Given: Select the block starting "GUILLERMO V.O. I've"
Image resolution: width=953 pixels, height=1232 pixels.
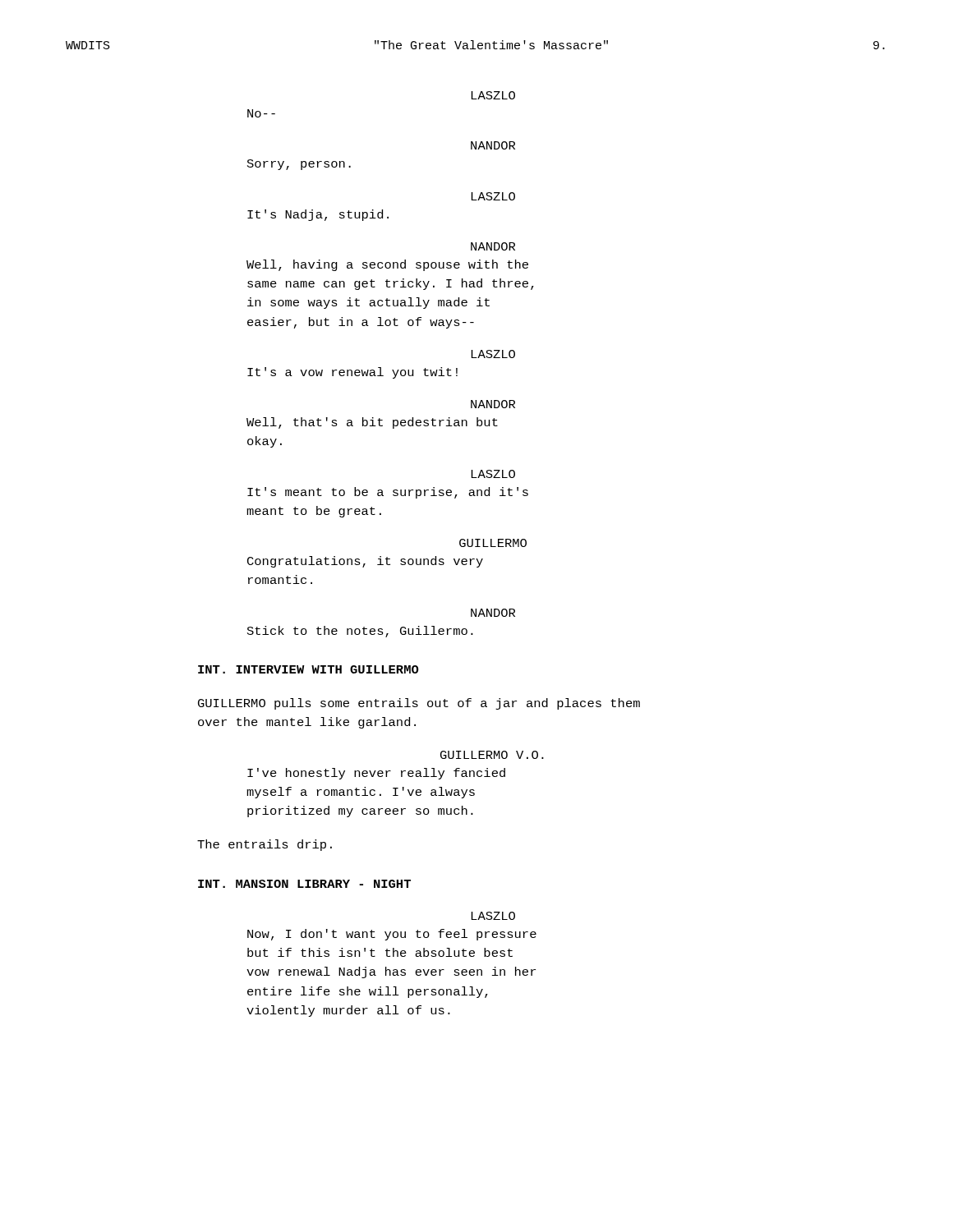Looking at the screenshot, I should click(493, 785).
